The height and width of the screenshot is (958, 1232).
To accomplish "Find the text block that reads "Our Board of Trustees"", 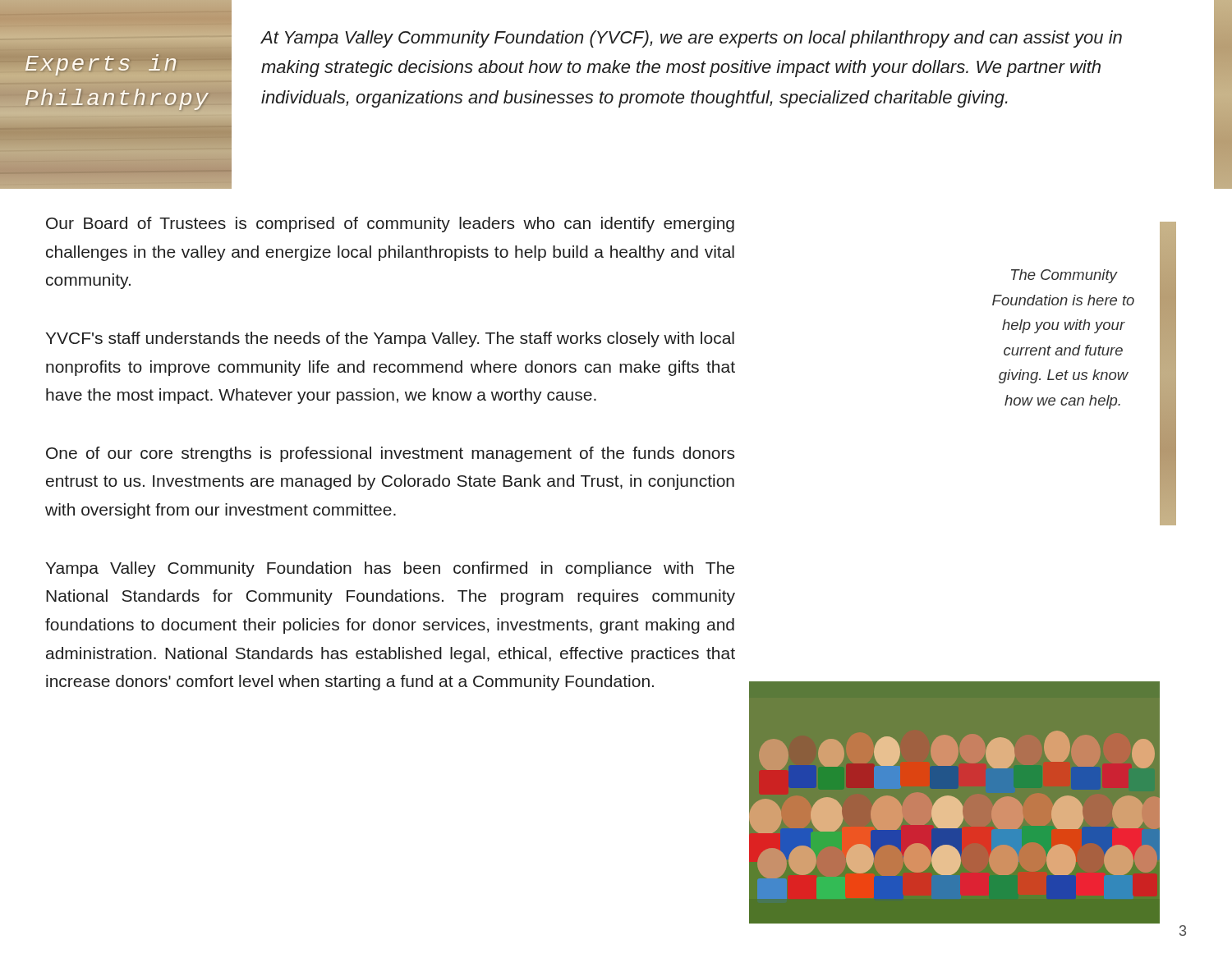I will 390,251.
